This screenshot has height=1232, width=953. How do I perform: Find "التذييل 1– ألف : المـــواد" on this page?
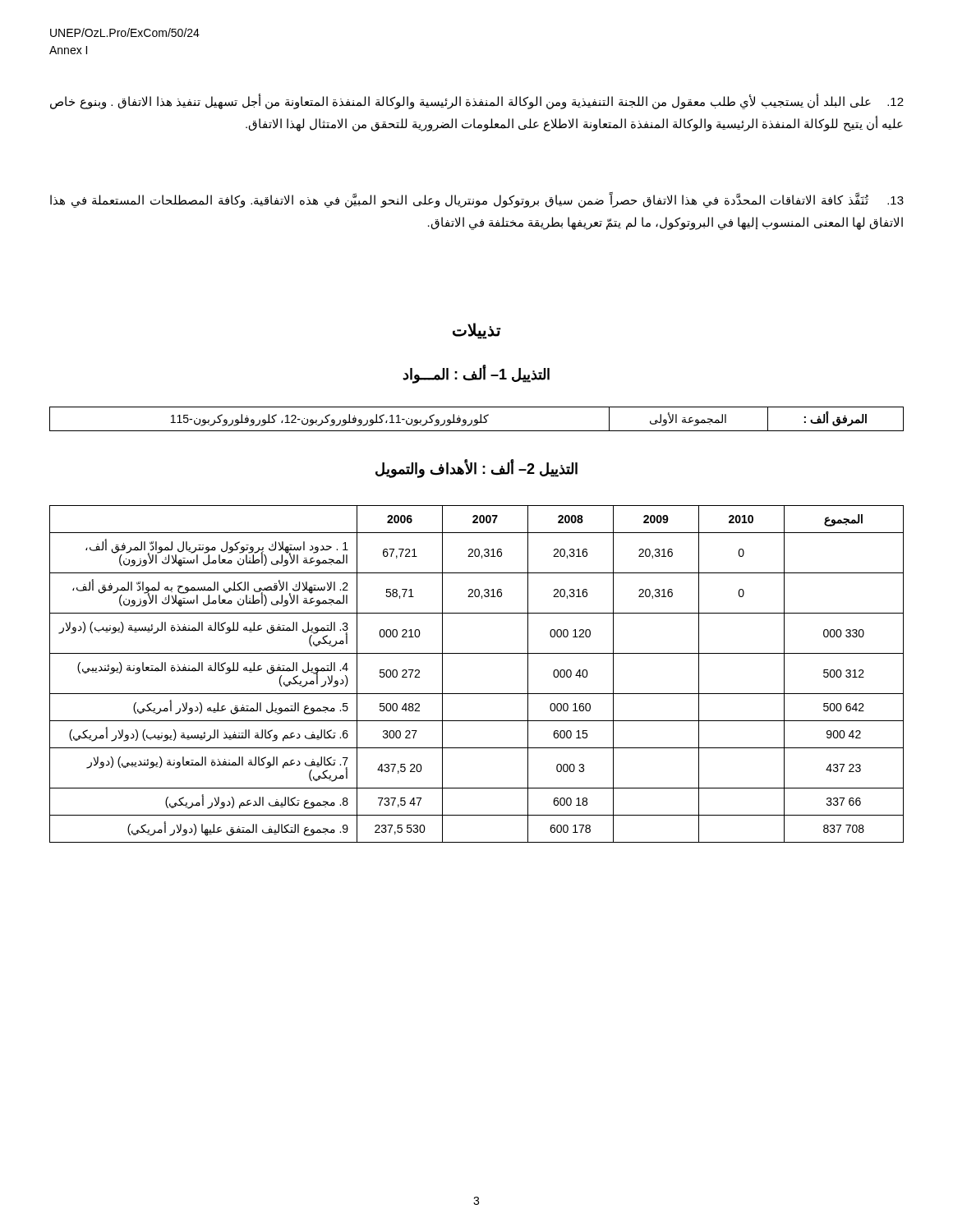[x=476, y=375]
